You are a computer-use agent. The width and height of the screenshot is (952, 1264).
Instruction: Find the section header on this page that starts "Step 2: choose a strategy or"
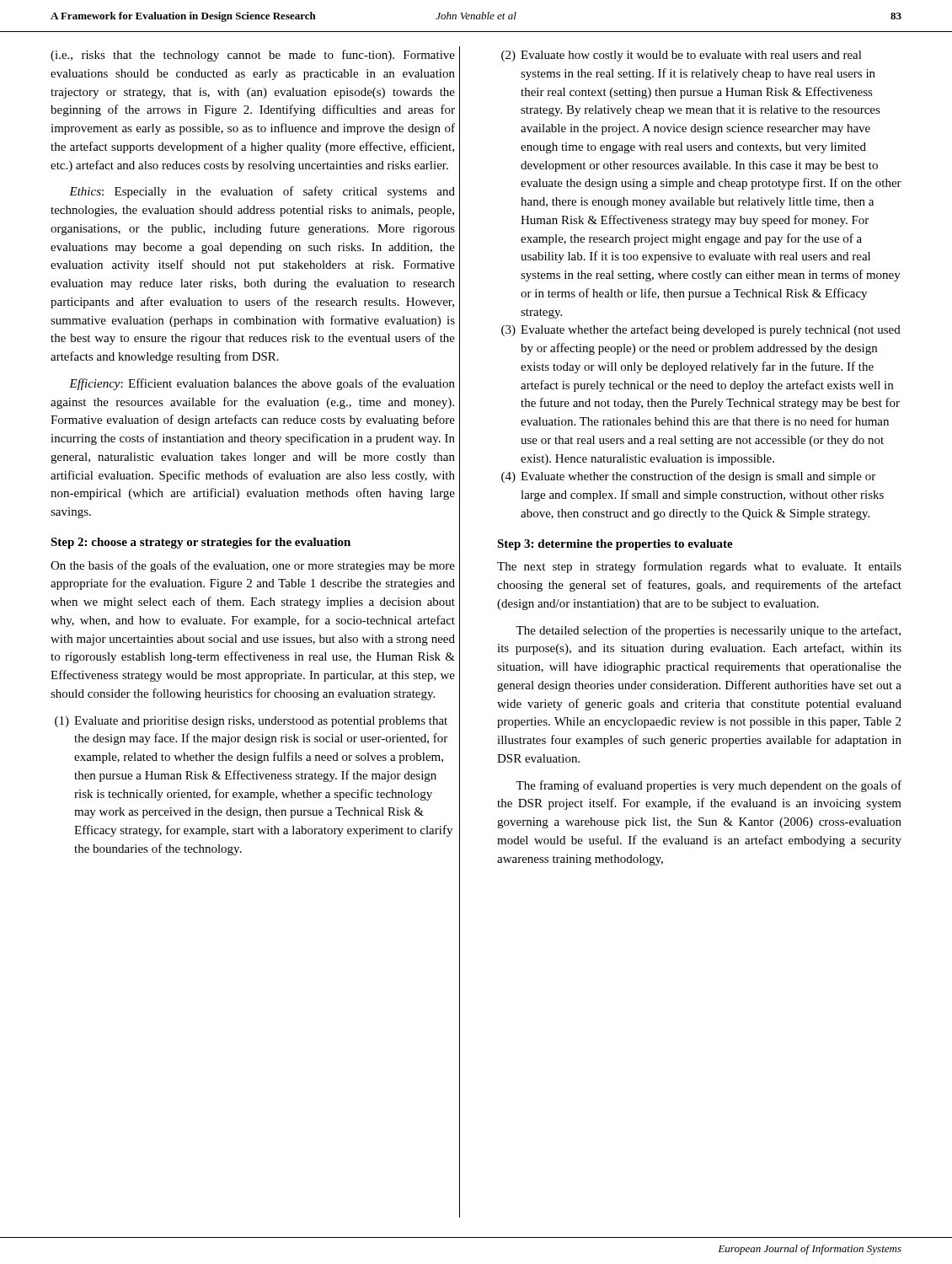click(x=253, y=542)
